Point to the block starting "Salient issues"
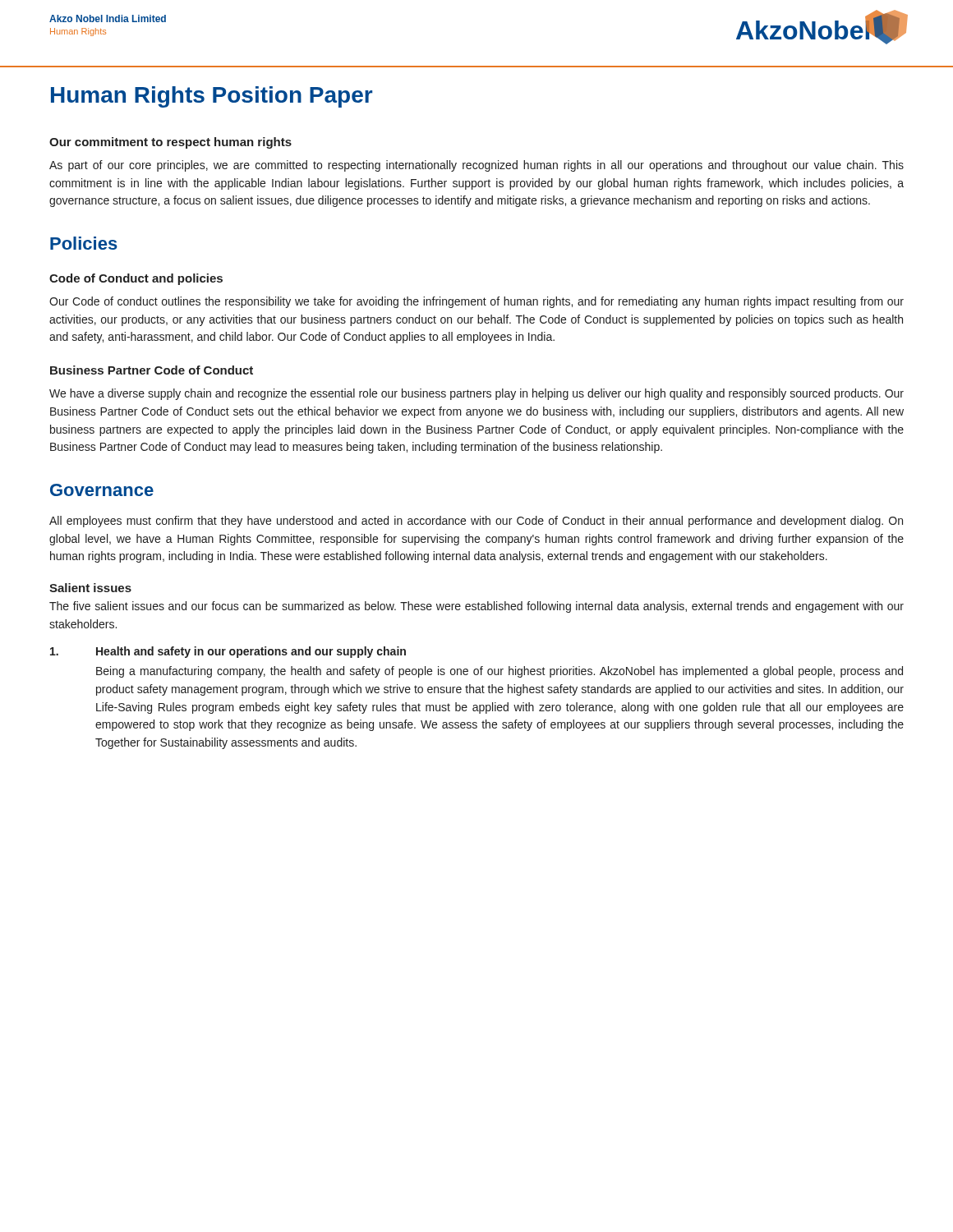953x1232 pixels. point(90,588)
